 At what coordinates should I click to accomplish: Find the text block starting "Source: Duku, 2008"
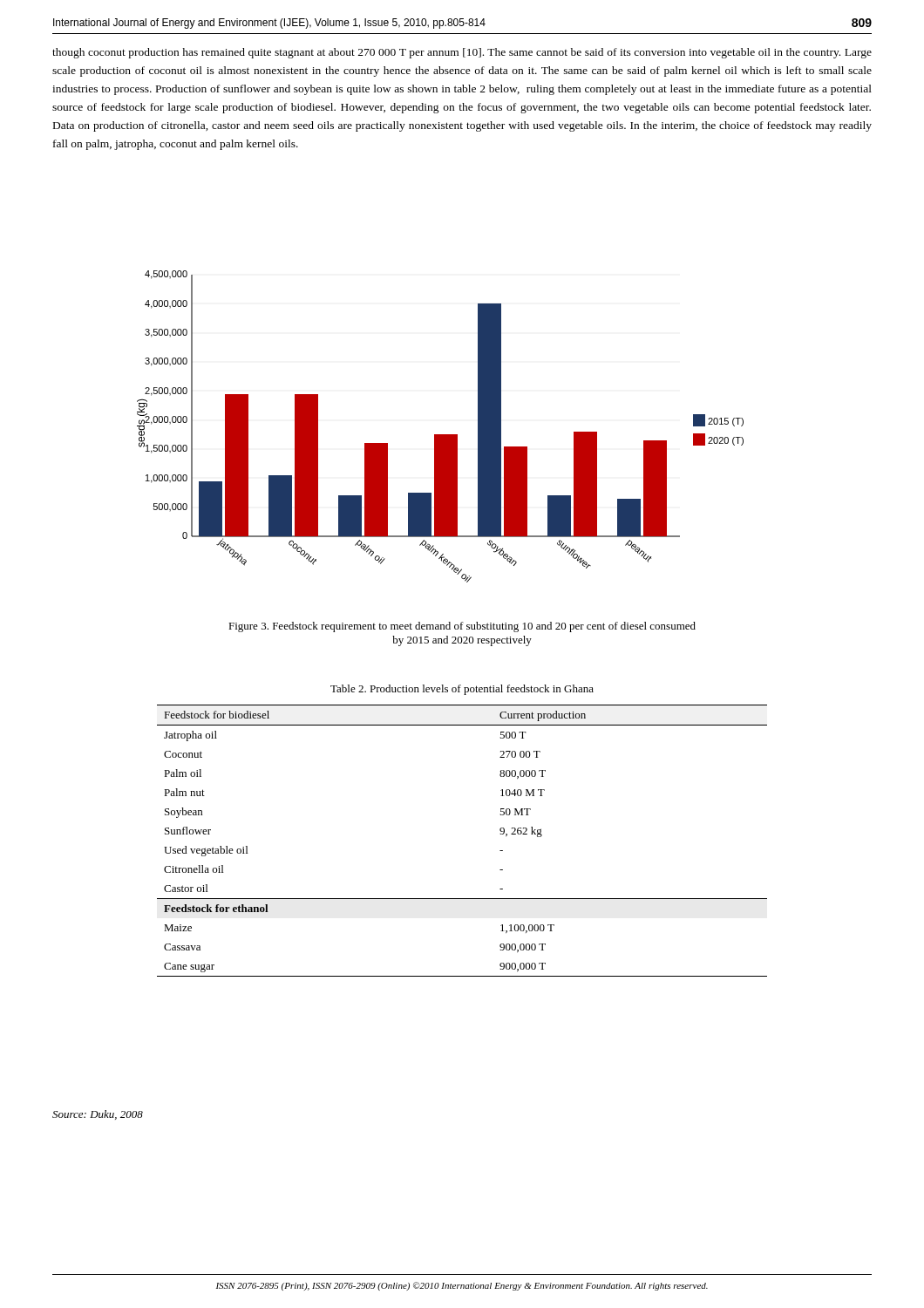click(x=98, y=1114)
